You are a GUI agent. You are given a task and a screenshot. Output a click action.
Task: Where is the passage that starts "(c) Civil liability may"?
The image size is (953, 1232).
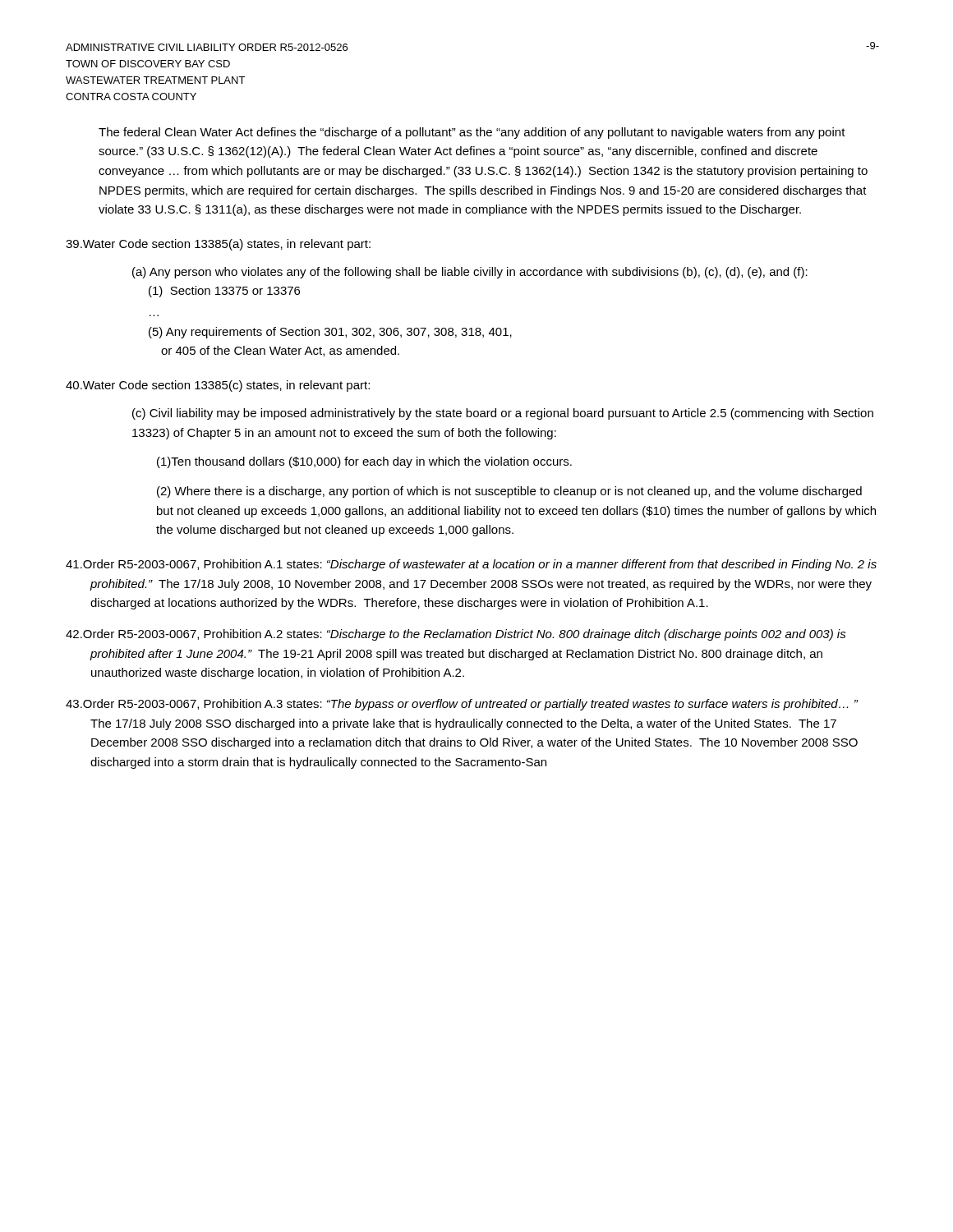click(x=503, y=422)
